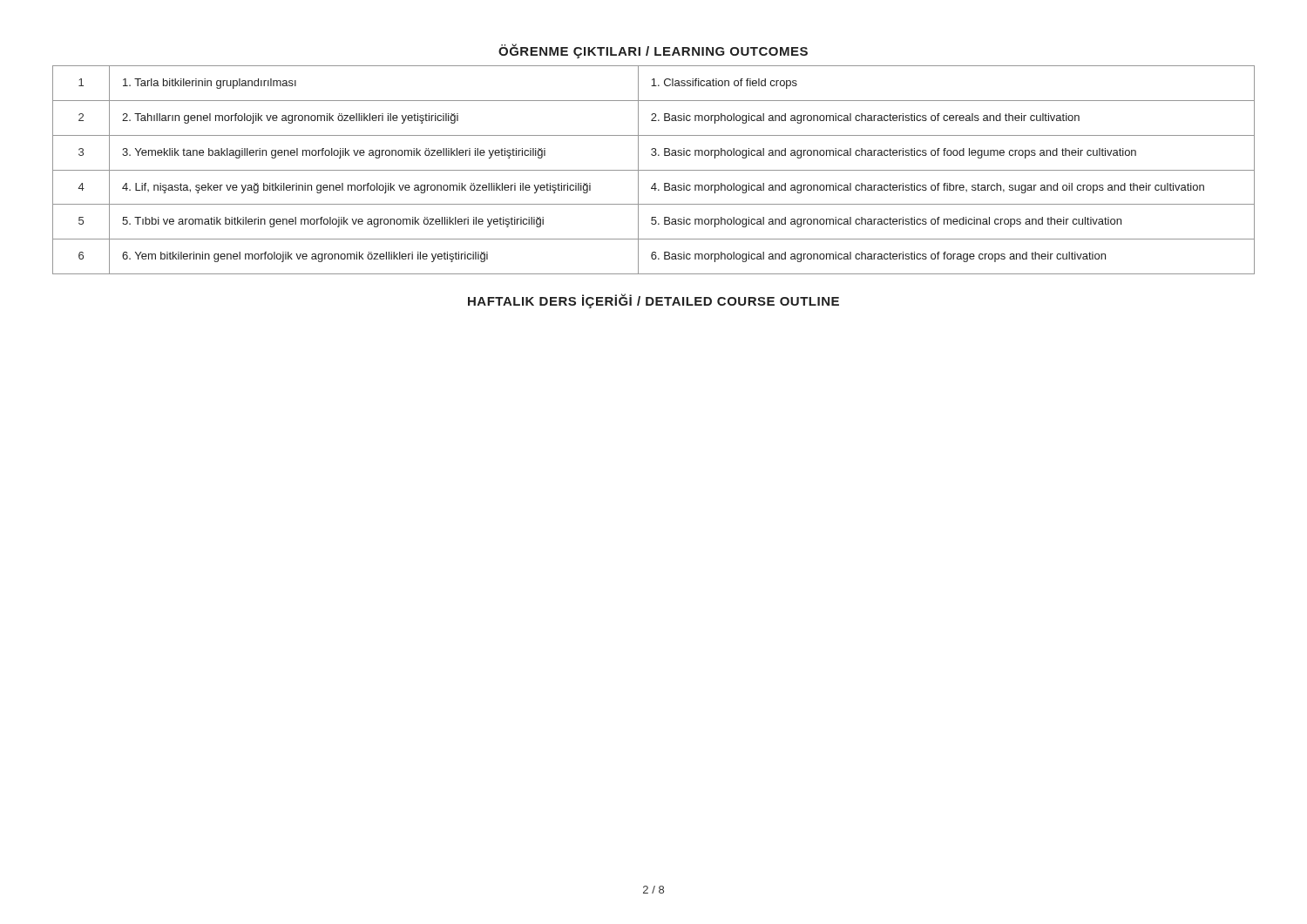Select the table that reads "5. Basic morphological"
This screenshot has height=924, width=1307.
point(654,170)
